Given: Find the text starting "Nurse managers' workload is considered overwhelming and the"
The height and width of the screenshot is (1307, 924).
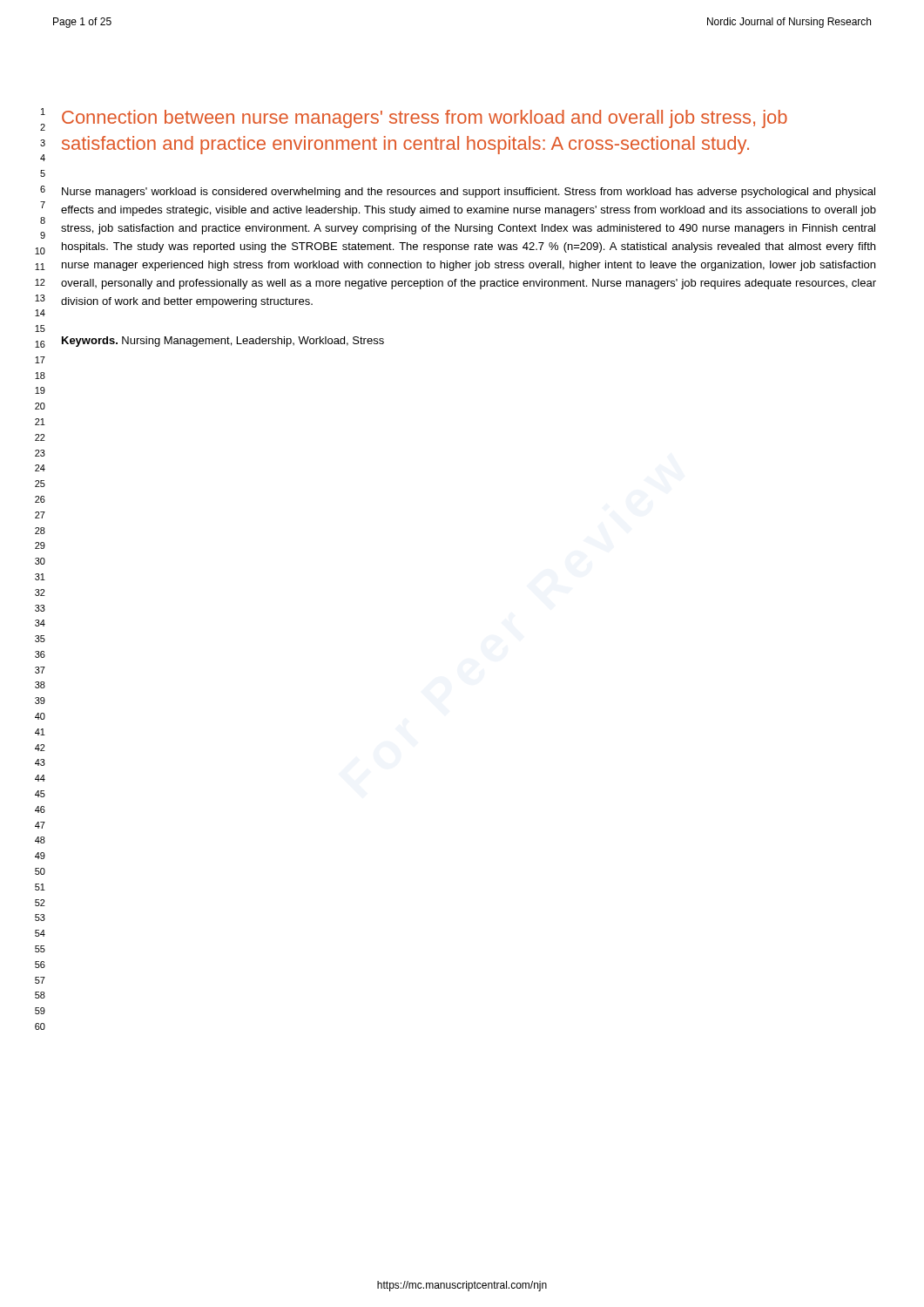Looking at the screenshot, I should [x=469, y=246].
